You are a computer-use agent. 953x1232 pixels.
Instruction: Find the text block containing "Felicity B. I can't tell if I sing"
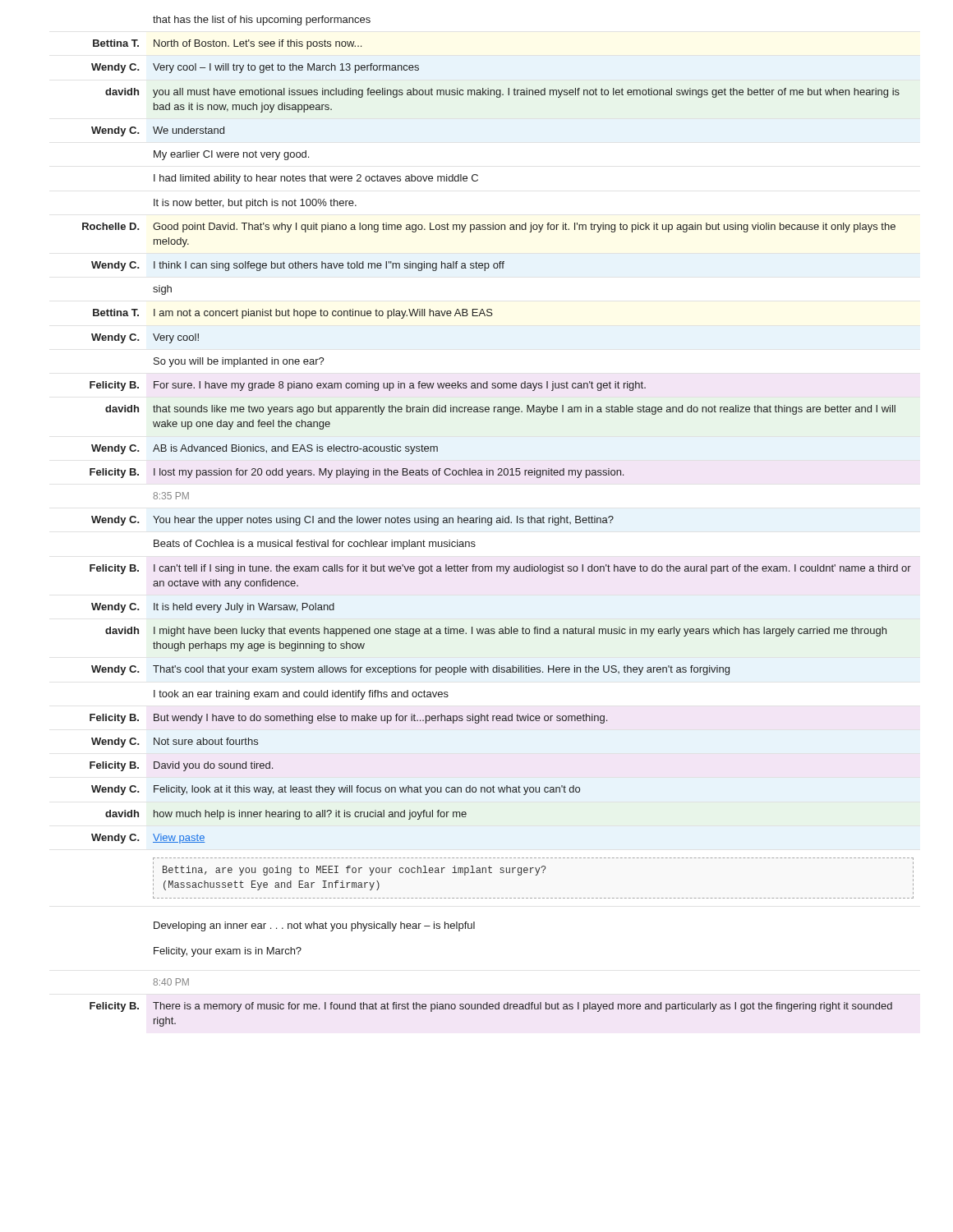pos(485,576)
